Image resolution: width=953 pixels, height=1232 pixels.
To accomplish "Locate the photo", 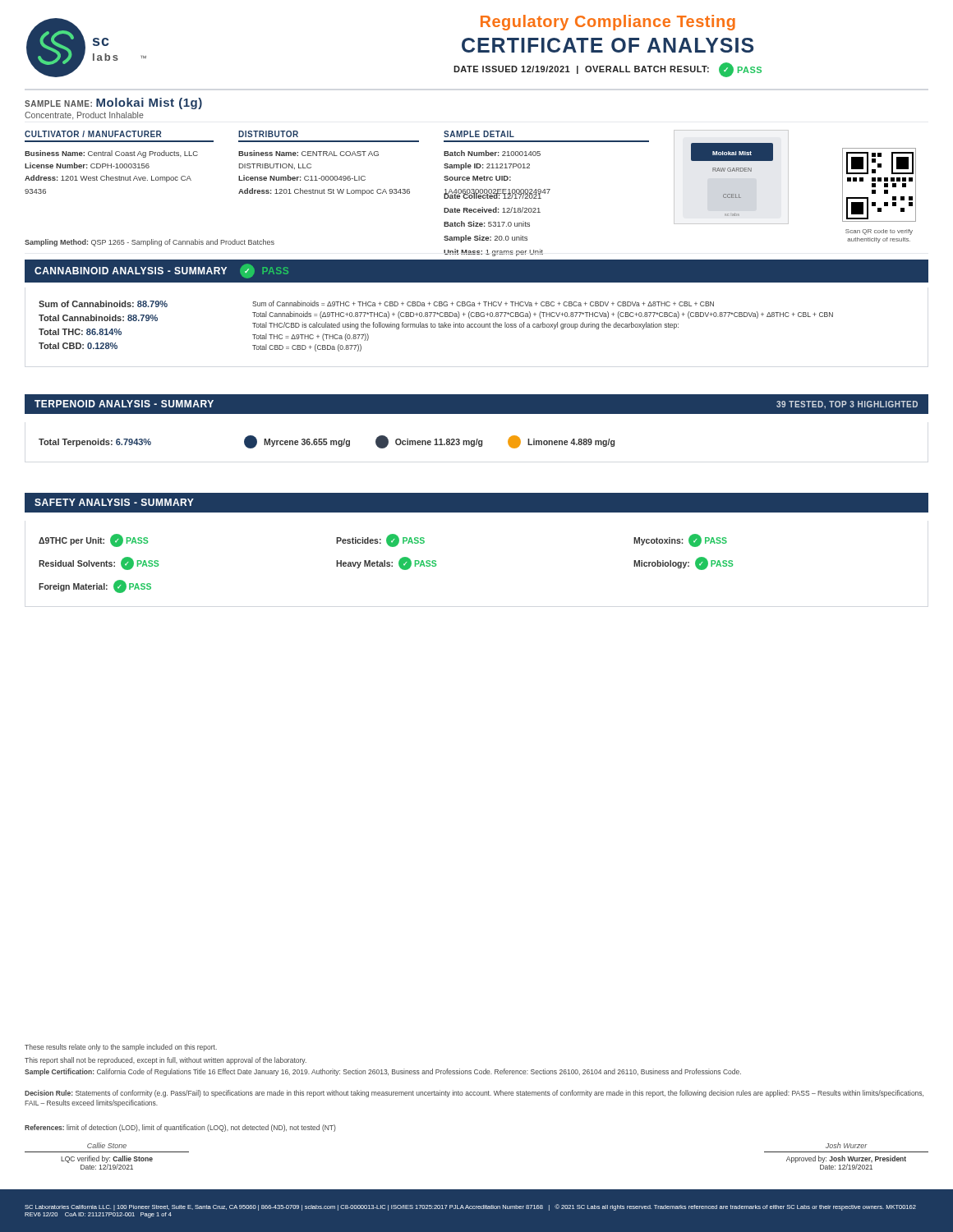I will pos(731,177).
